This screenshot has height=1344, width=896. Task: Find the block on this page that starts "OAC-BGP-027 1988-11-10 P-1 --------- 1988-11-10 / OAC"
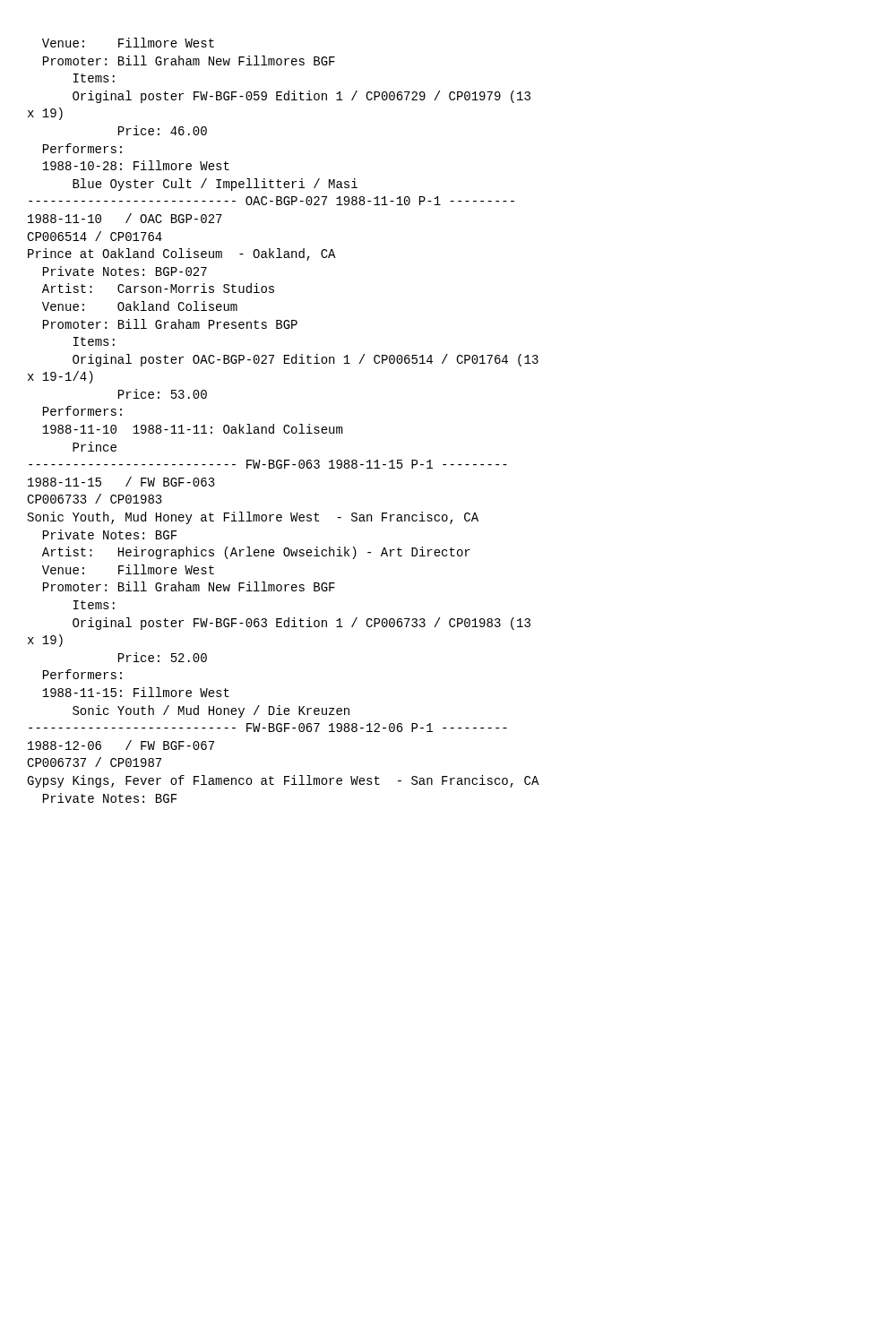point(271,201)
